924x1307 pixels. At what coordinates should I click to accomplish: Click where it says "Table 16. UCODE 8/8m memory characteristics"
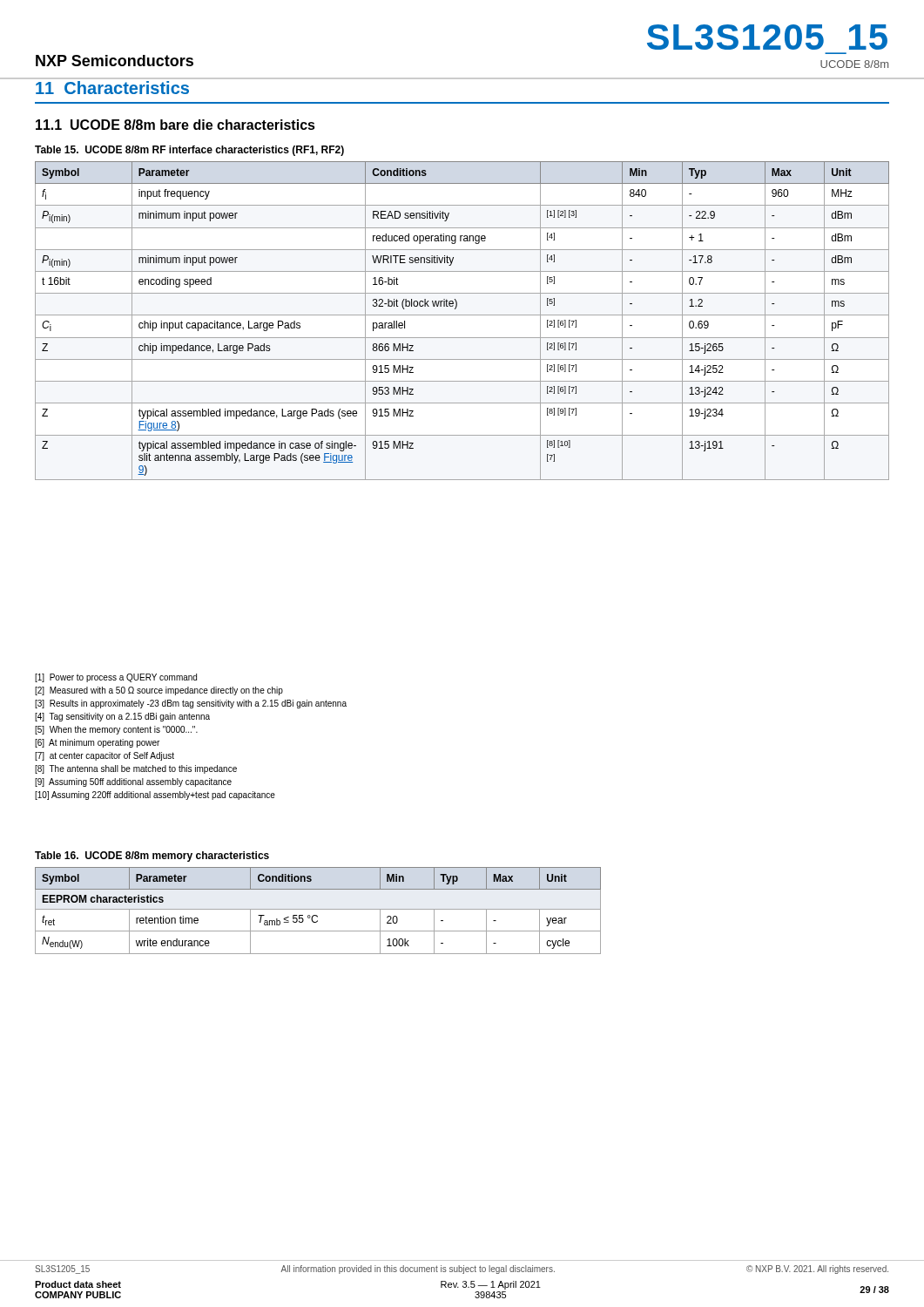click(x=152, y=856)
